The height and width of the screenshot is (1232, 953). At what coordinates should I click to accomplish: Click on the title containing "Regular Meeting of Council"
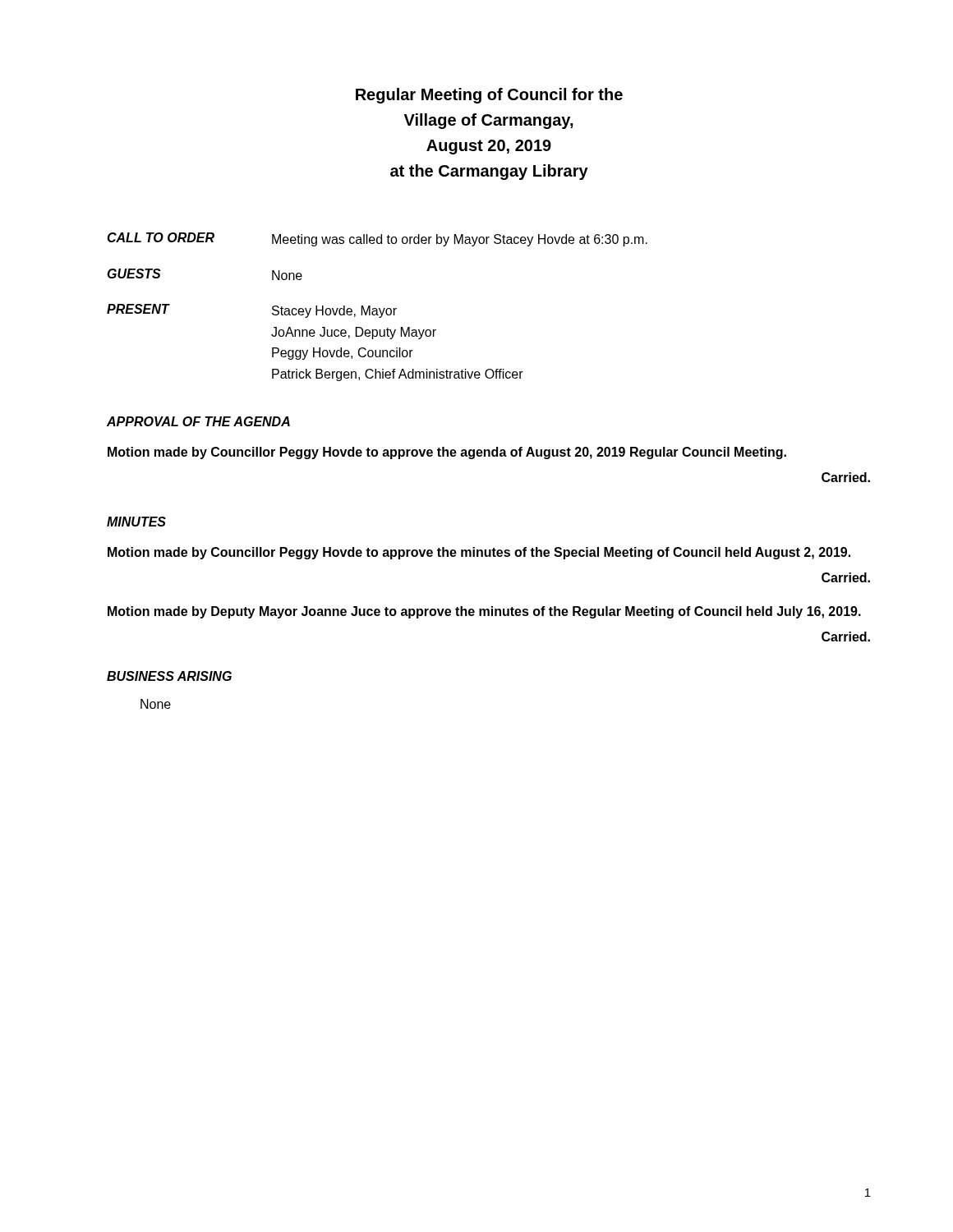tap(489, 133)
